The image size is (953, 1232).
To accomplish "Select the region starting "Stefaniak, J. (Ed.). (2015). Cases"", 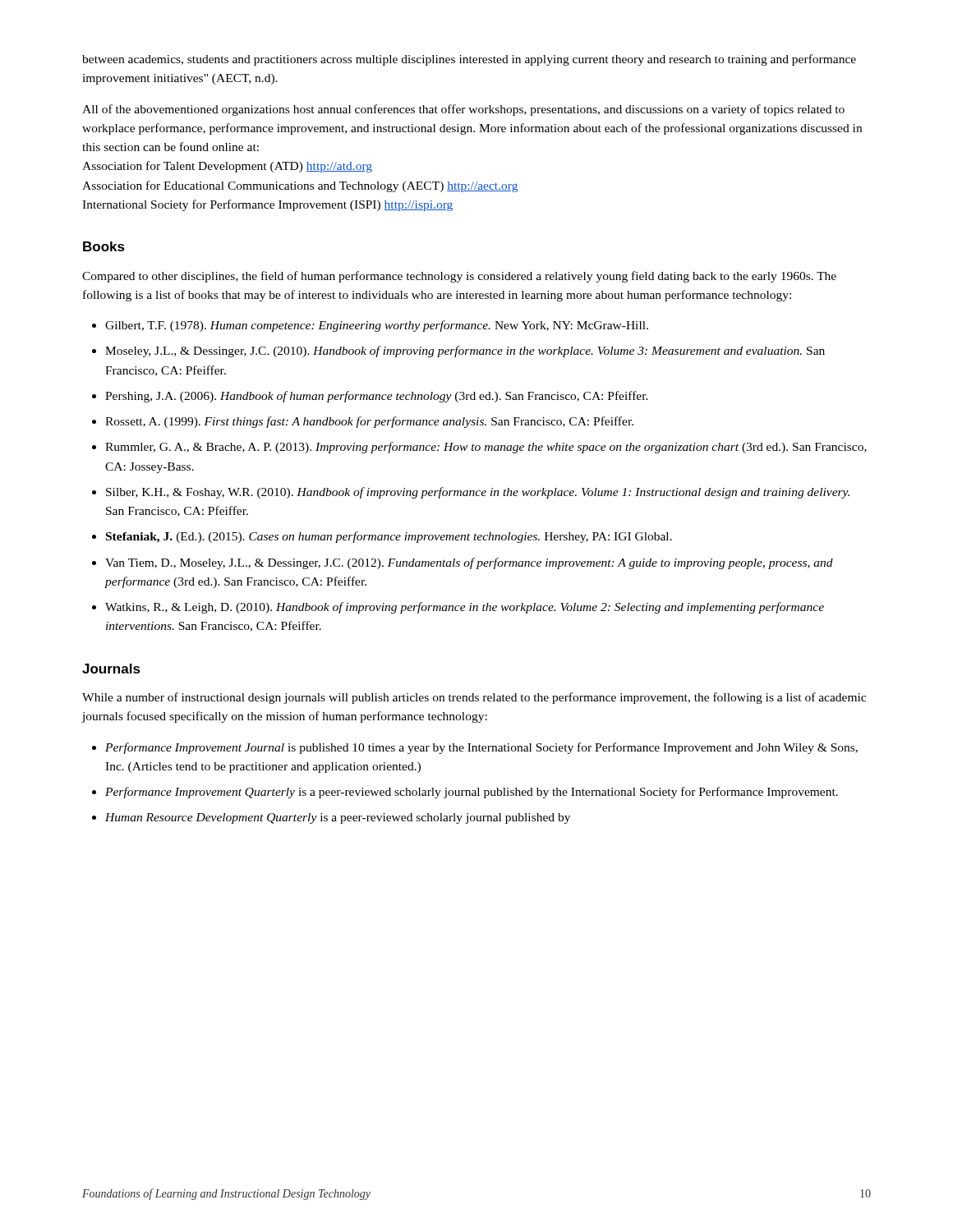I will [389, 536].
